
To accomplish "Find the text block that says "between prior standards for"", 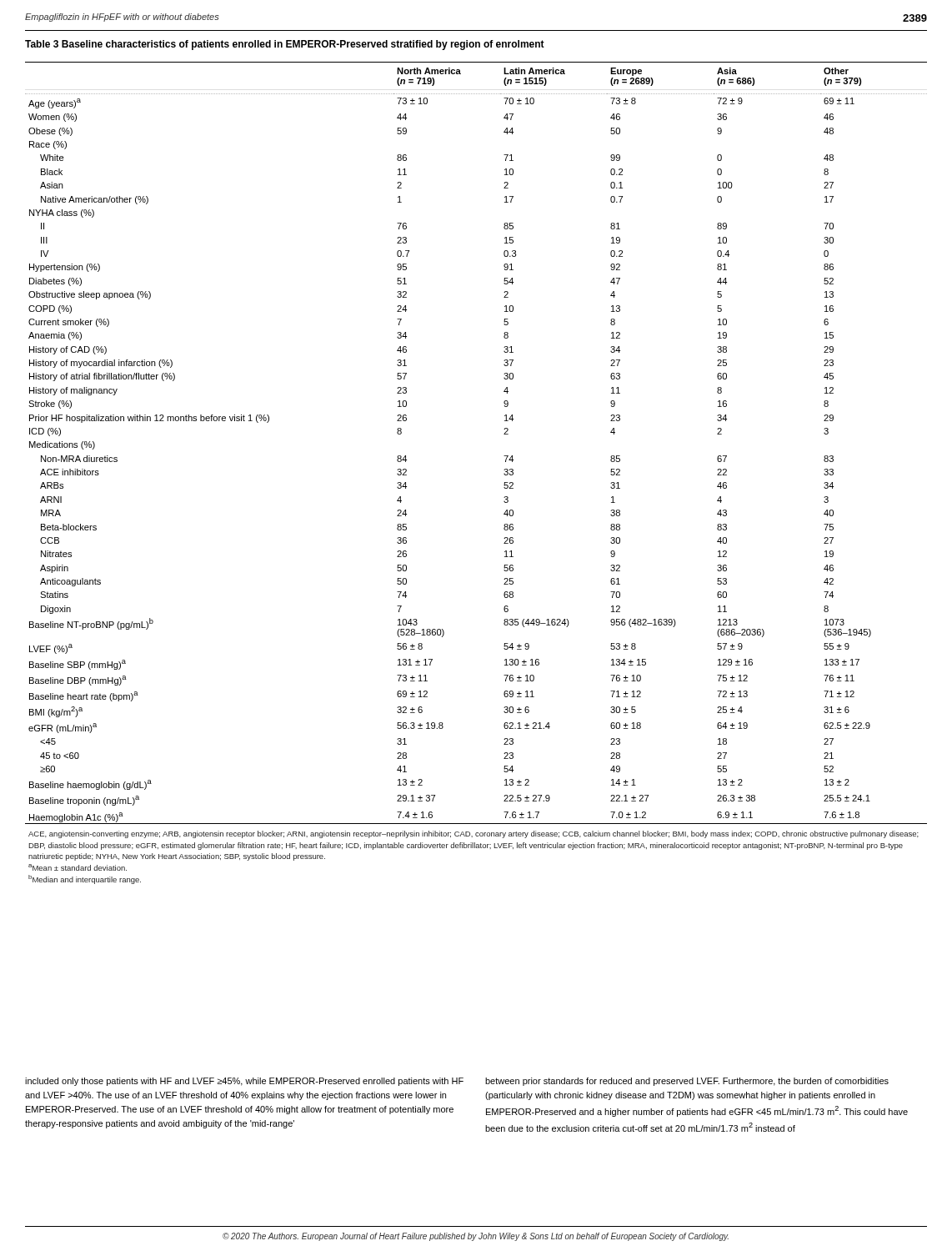I will point(697,1104).
